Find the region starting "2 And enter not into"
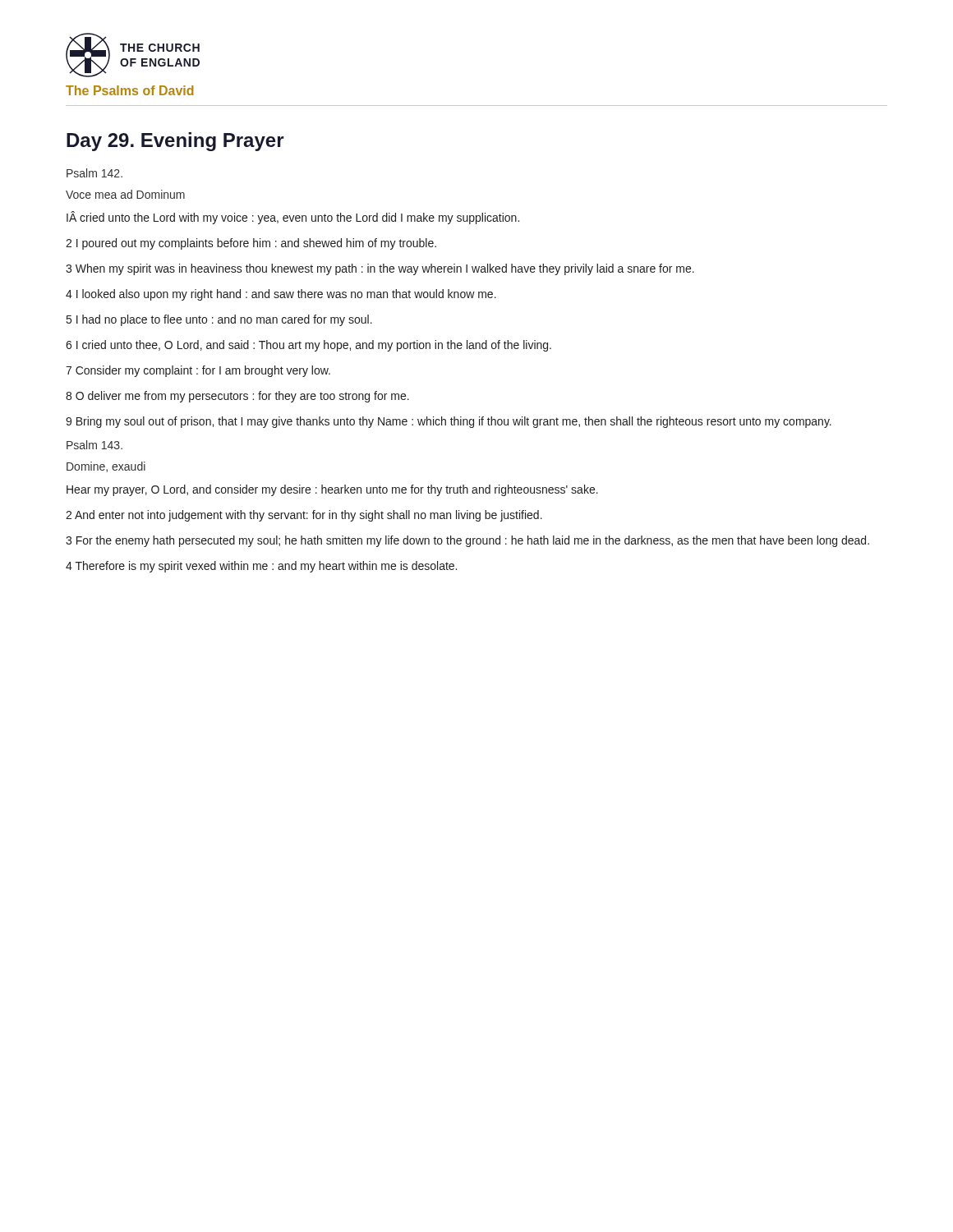This screenshot has width=953, height=1232. click(x=304, y=515)
